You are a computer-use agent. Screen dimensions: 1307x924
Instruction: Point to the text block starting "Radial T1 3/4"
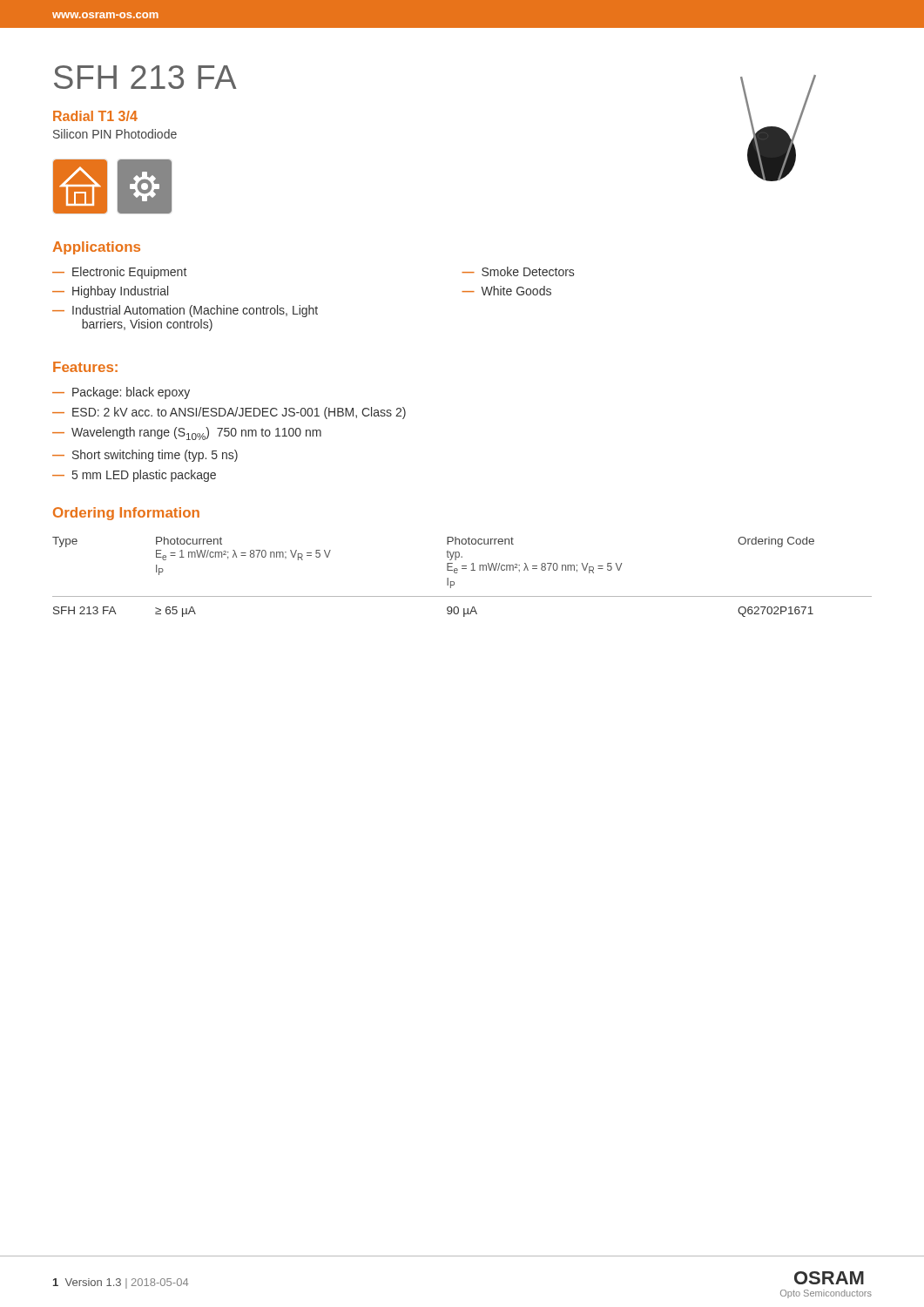pos(95,116)
